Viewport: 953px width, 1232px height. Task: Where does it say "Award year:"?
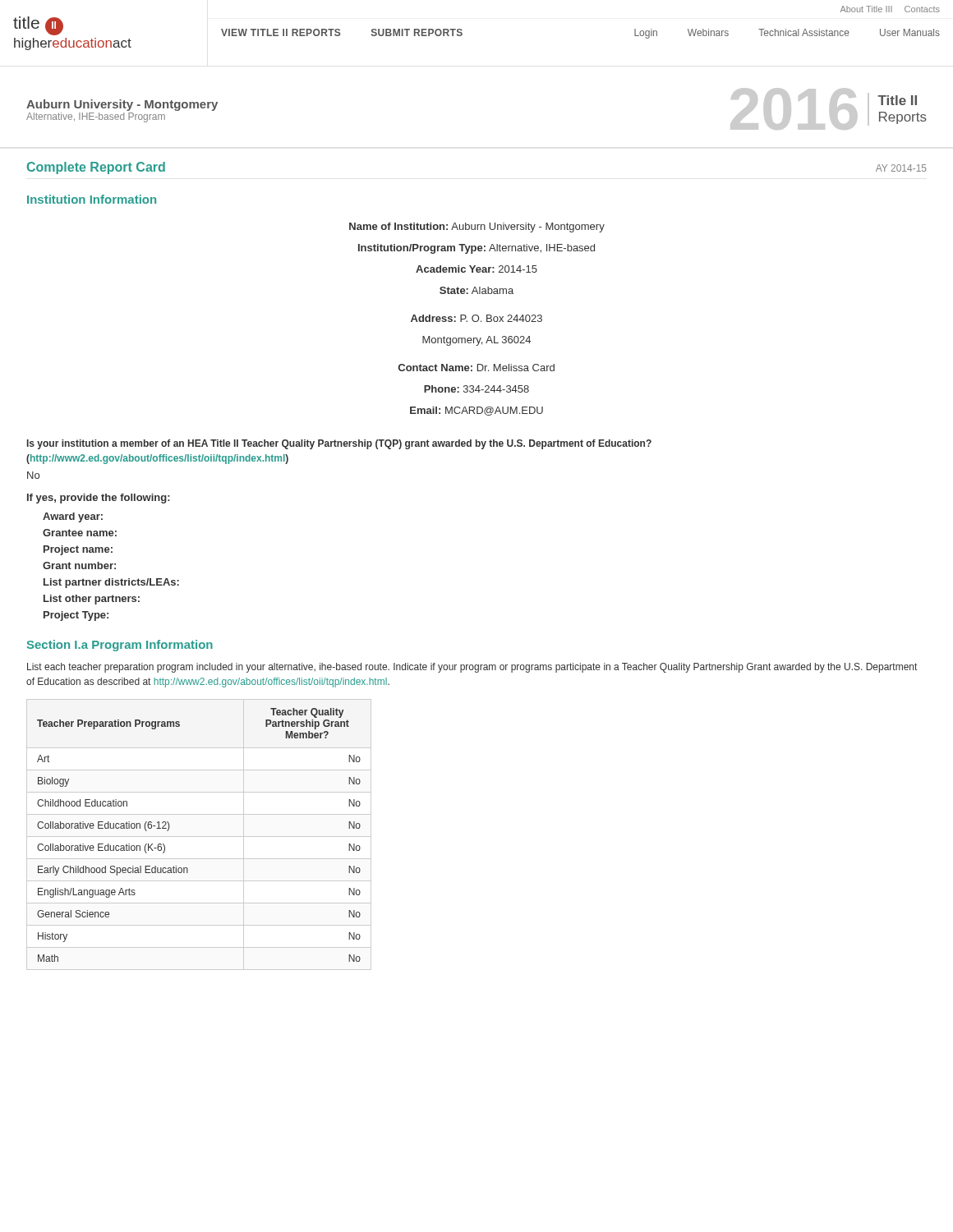point(73,516)
